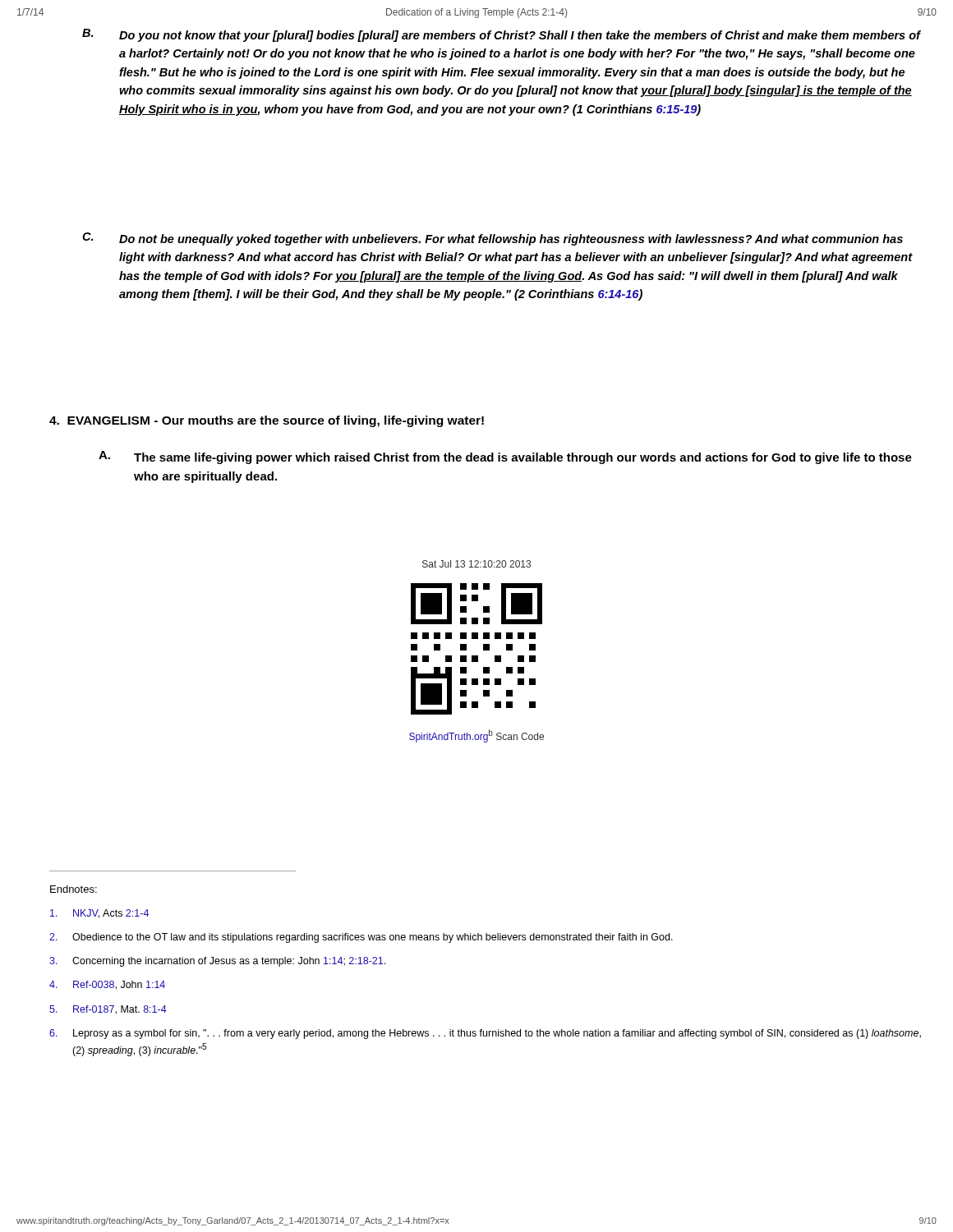Find the element starting "3. Concerning the incarnation of Jesus as a"
Image resolution: width=953 pixels, height=1232 pixels.
point(218,961)
